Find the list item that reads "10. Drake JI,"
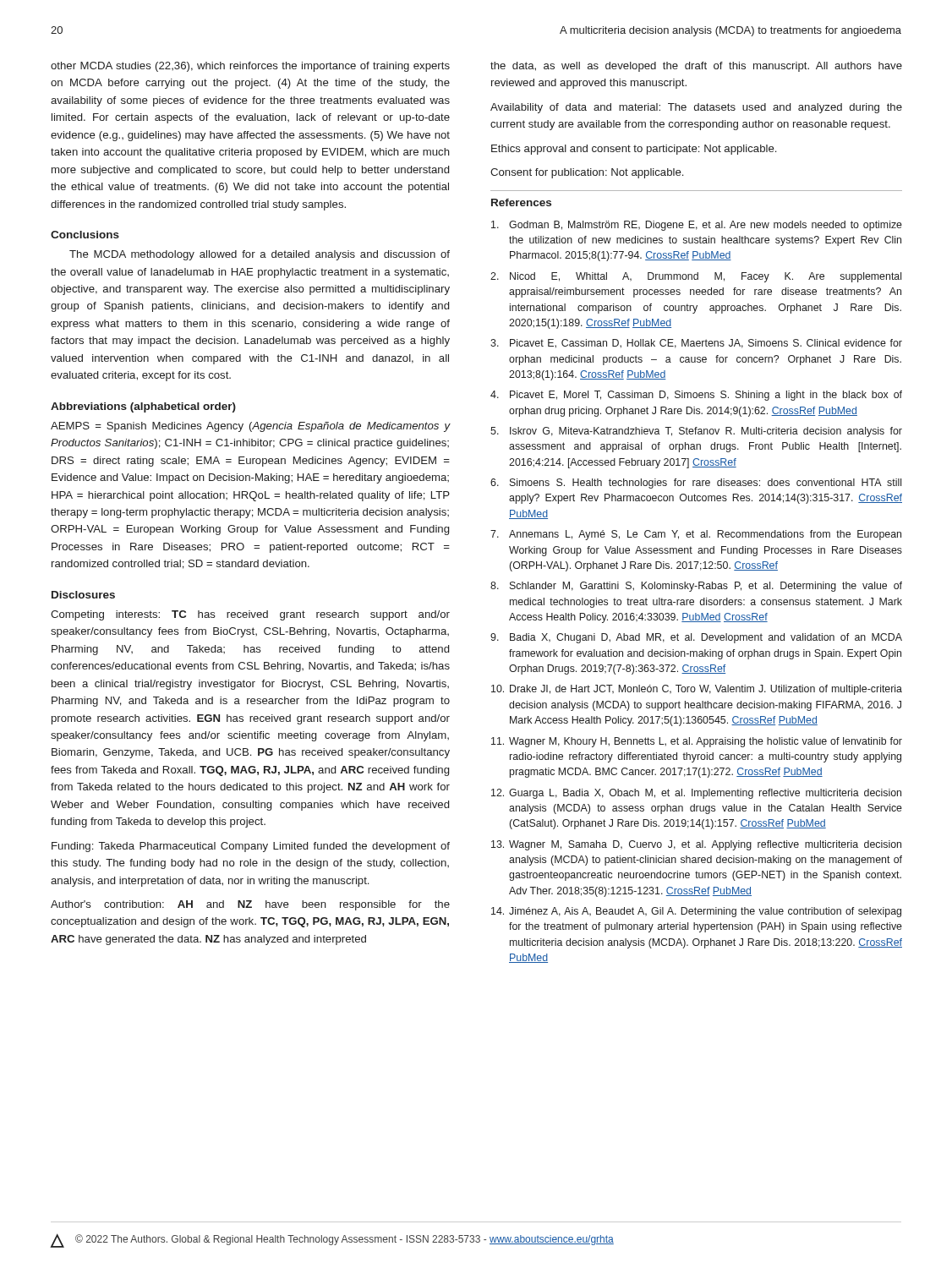952x1268 pixels. [x=696, y=705]
